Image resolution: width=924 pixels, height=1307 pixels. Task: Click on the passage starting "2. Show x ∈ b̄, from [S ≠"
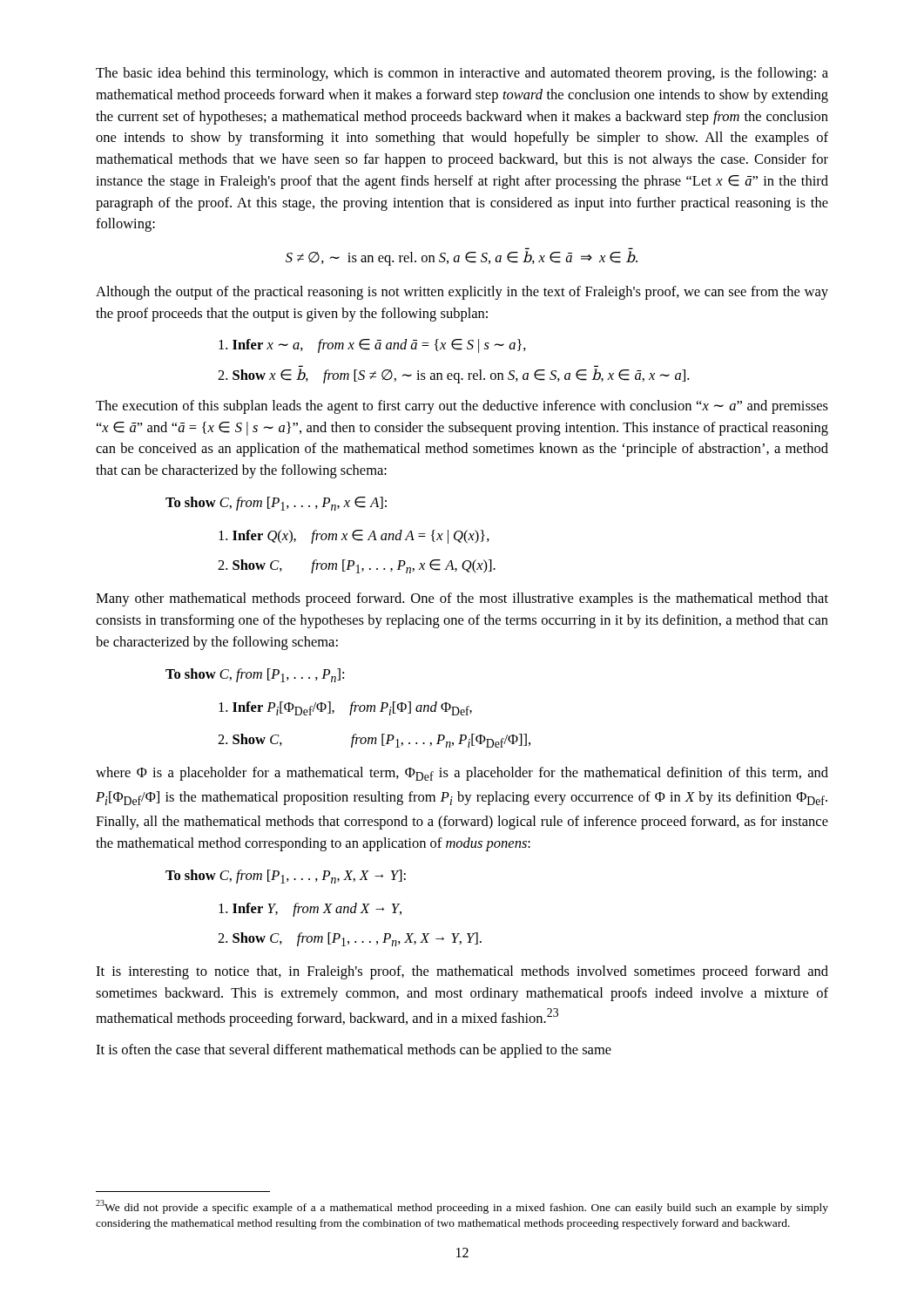click(x=462, y=376)
